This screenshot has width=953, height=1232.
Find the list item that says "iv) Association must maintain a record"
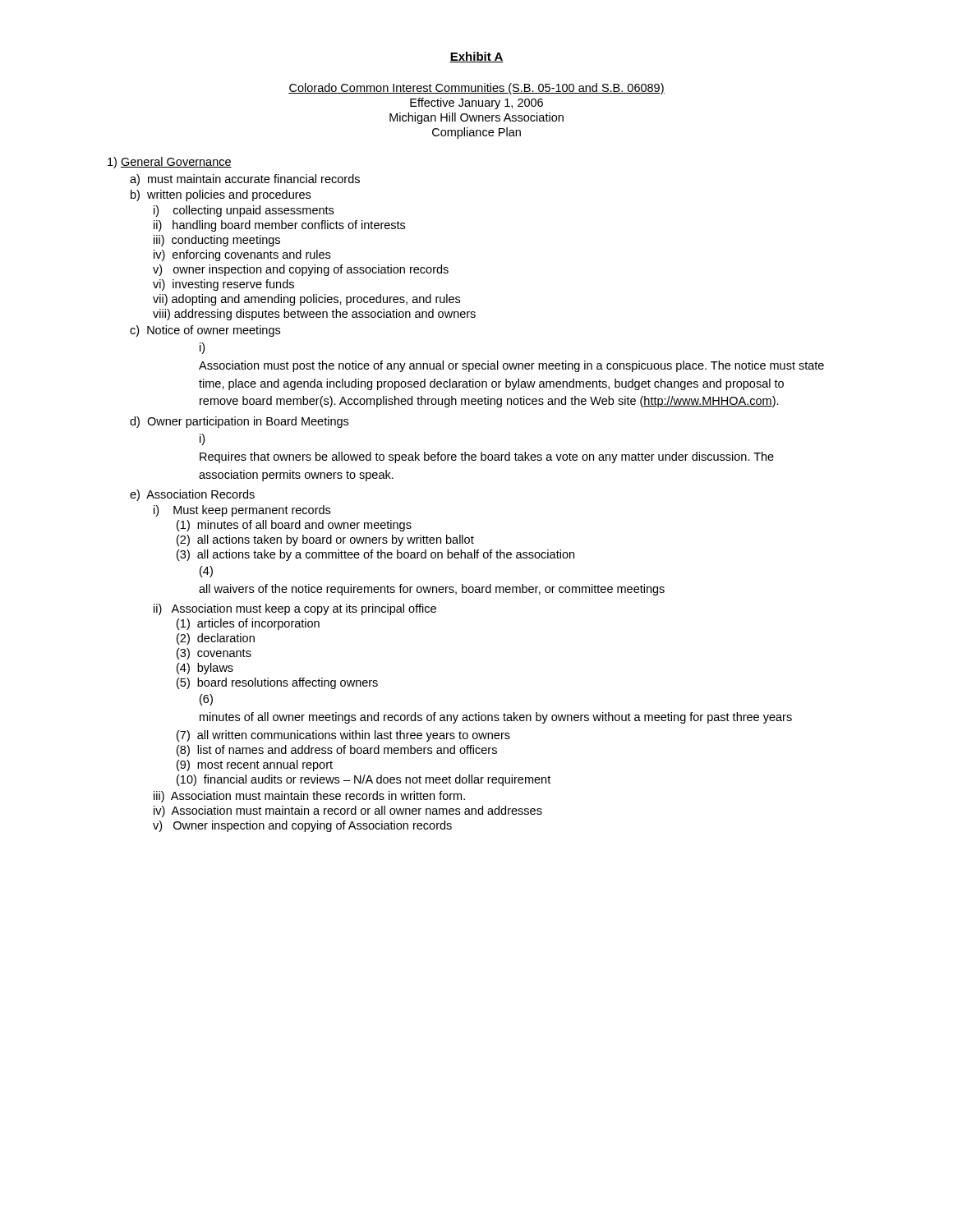coord(347,811)
